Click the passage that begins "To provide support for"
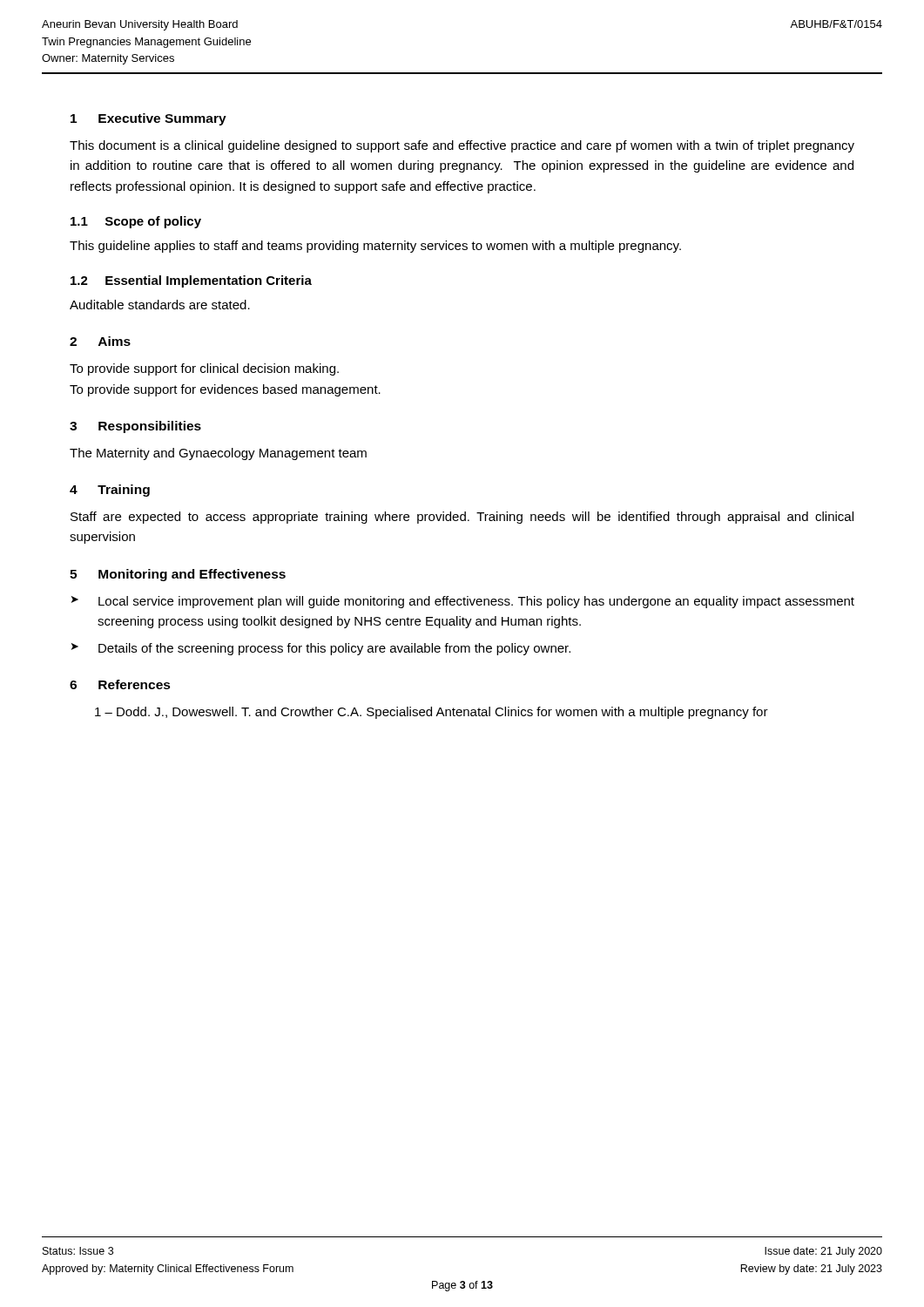 (225, 379)
